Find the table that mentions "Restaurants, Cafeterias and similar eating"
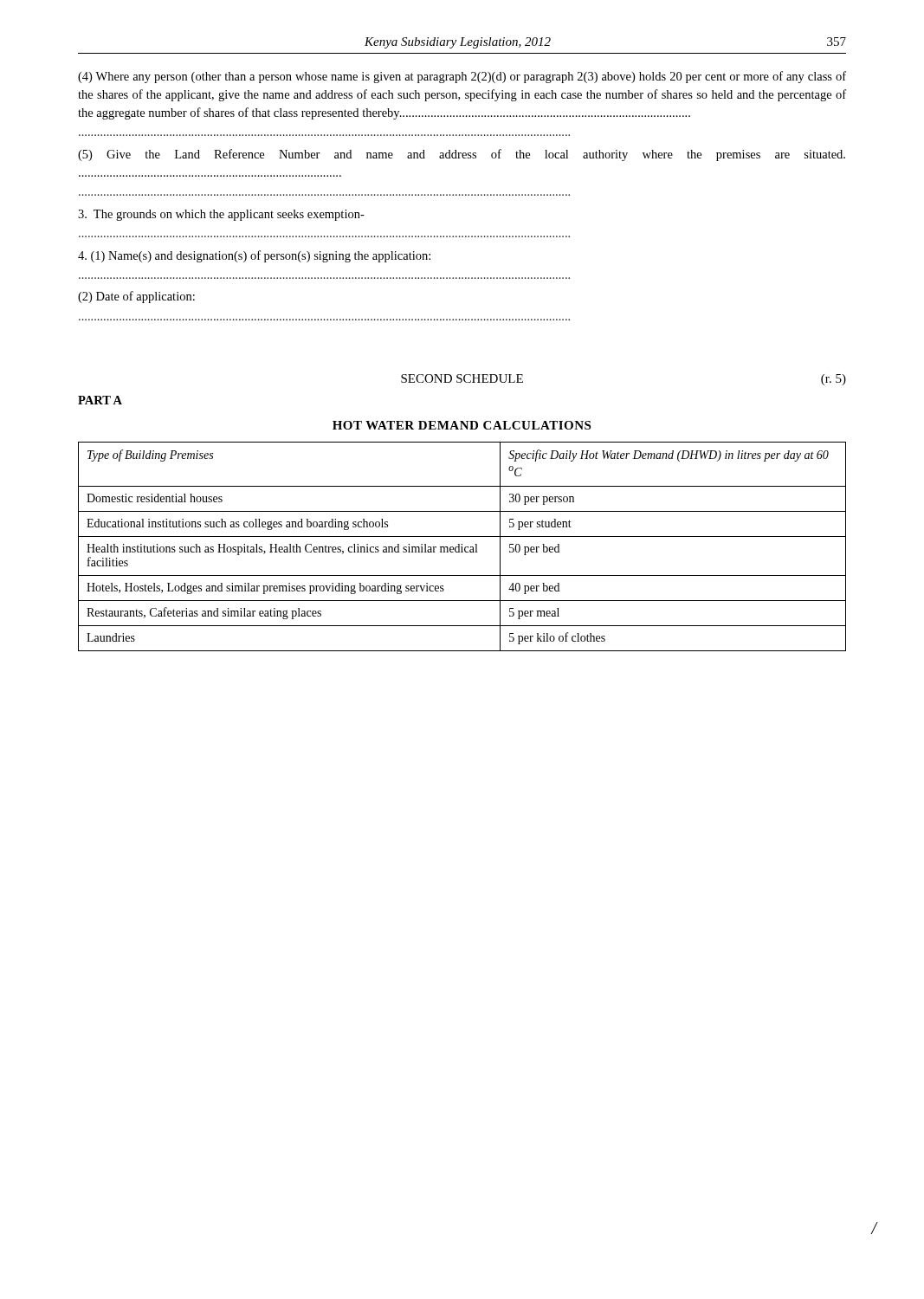 (x=462, y=547)
